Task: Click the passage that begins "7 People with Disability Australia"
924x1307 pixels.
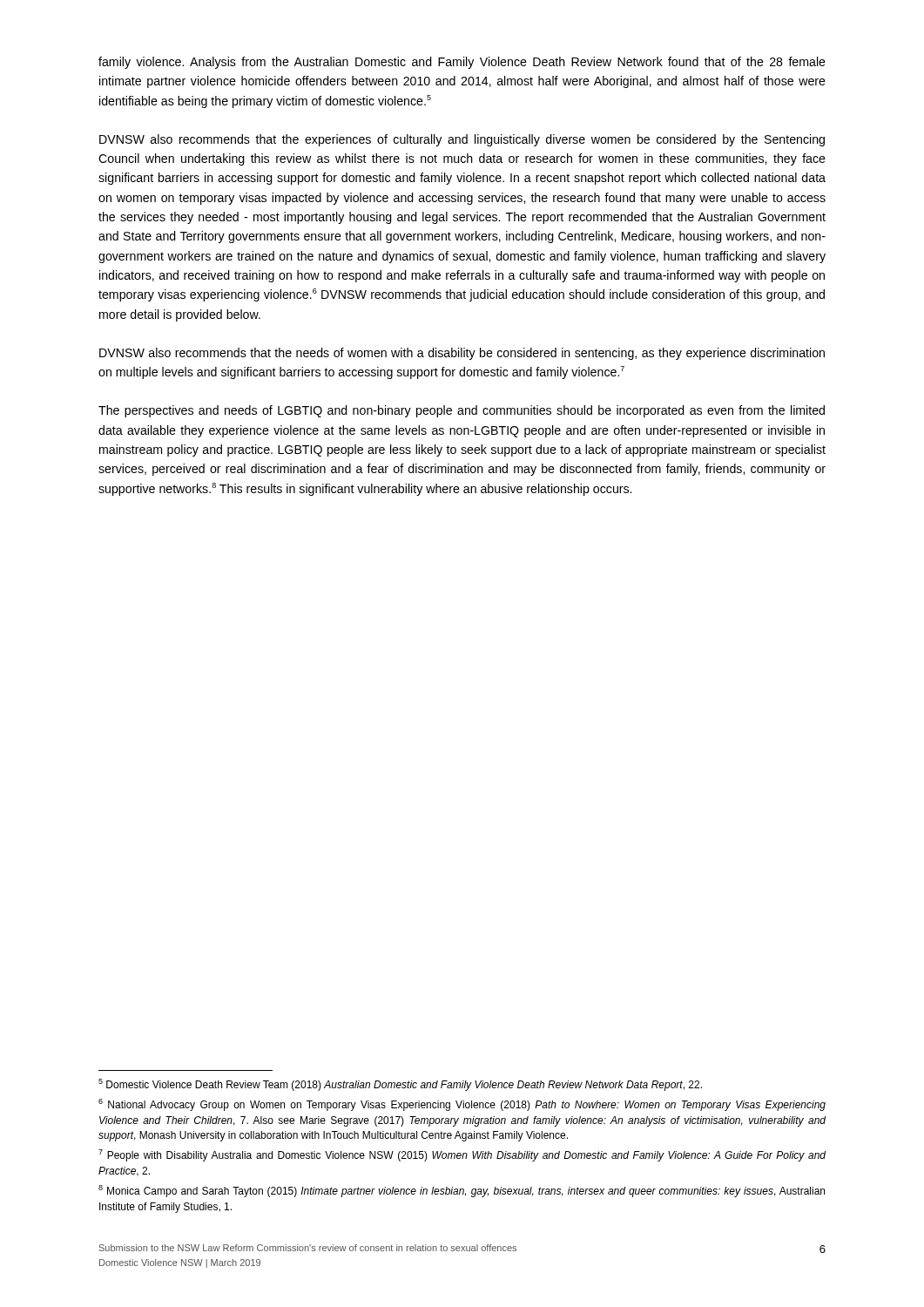Action: 462,1163
